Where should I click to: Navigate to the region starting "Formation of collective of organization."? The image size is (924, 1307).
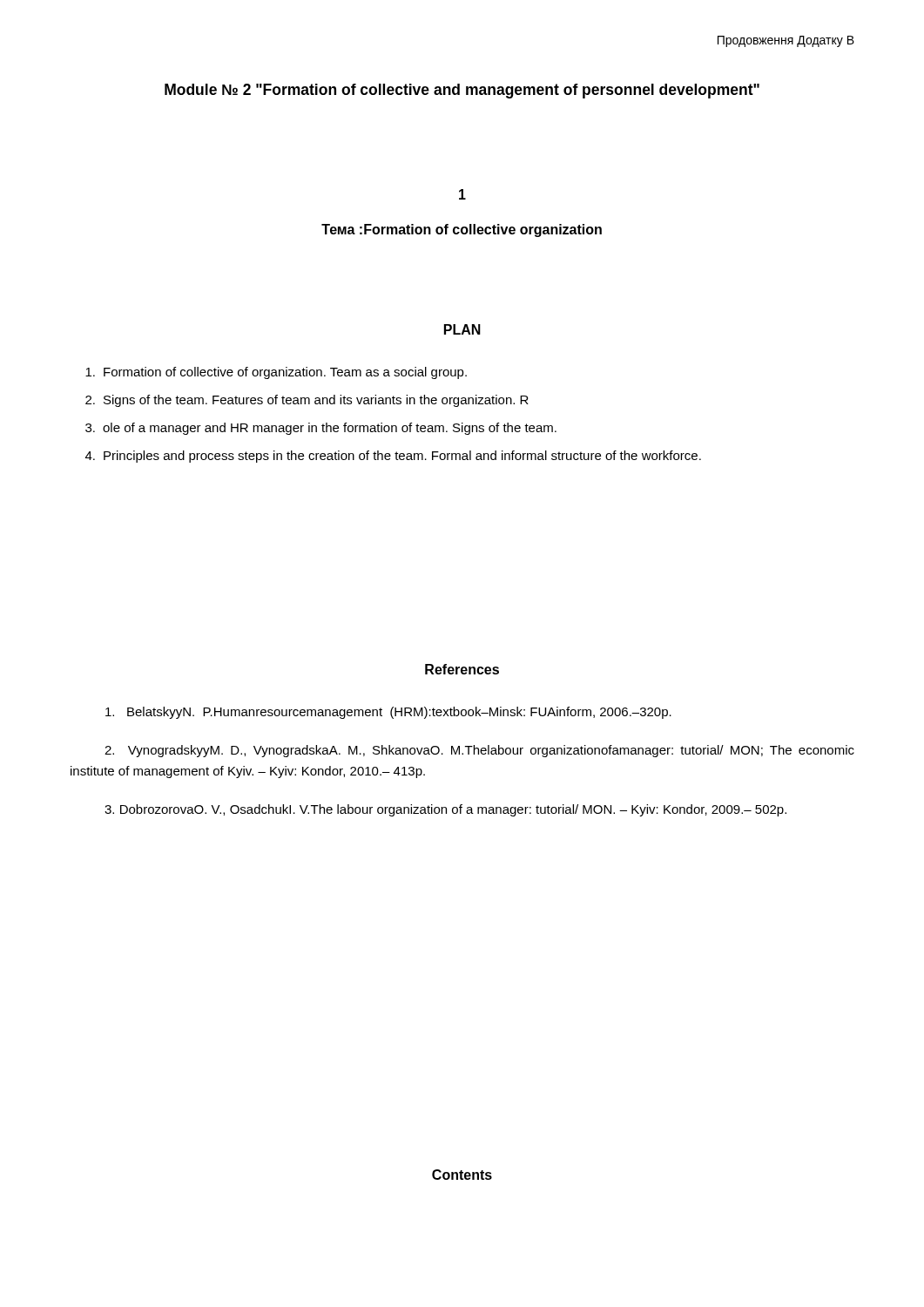462,372
